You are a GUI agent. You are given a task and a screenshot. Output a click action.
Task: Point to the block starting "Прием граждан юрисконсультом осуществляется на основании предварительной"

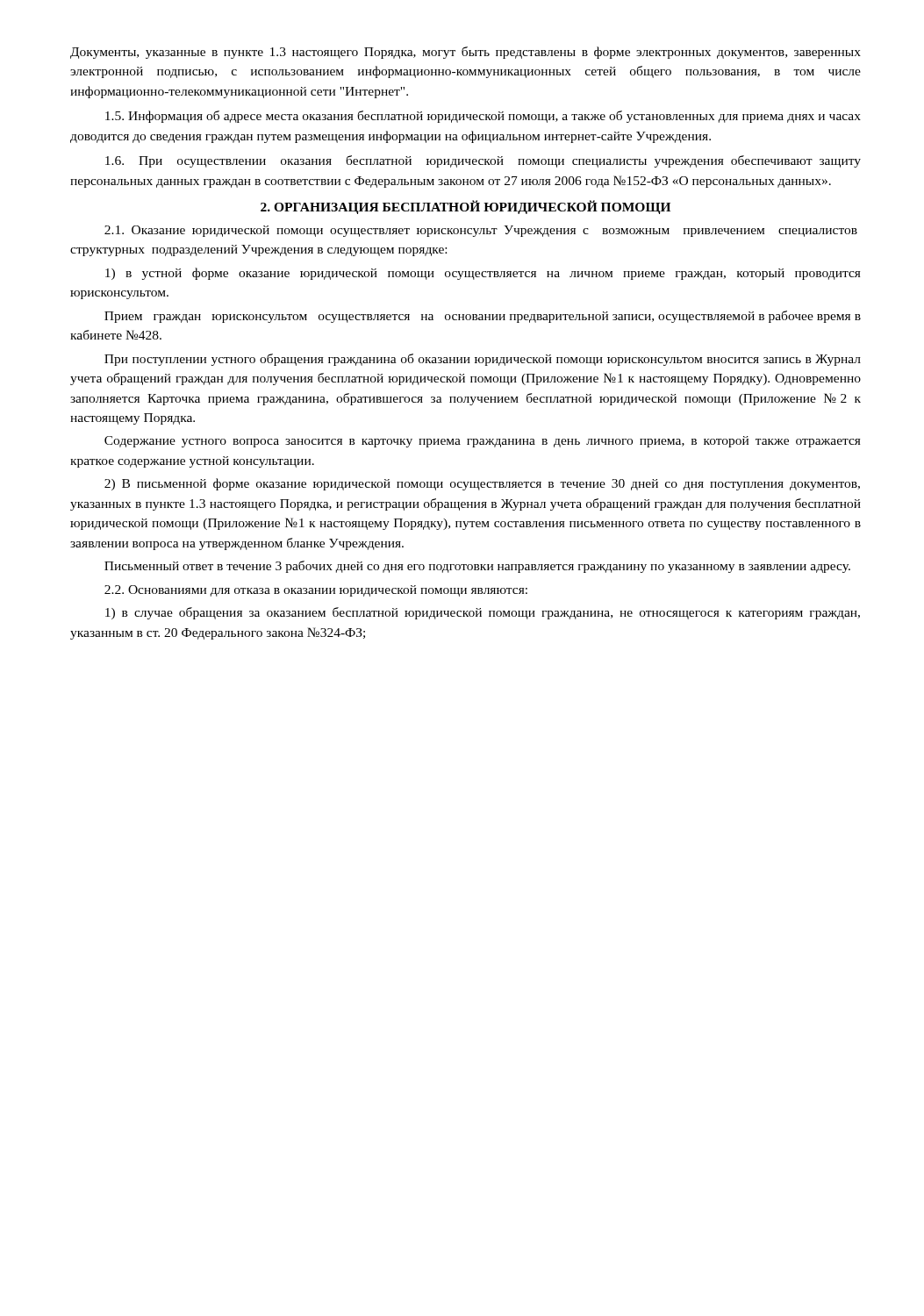tap(466, 325)
